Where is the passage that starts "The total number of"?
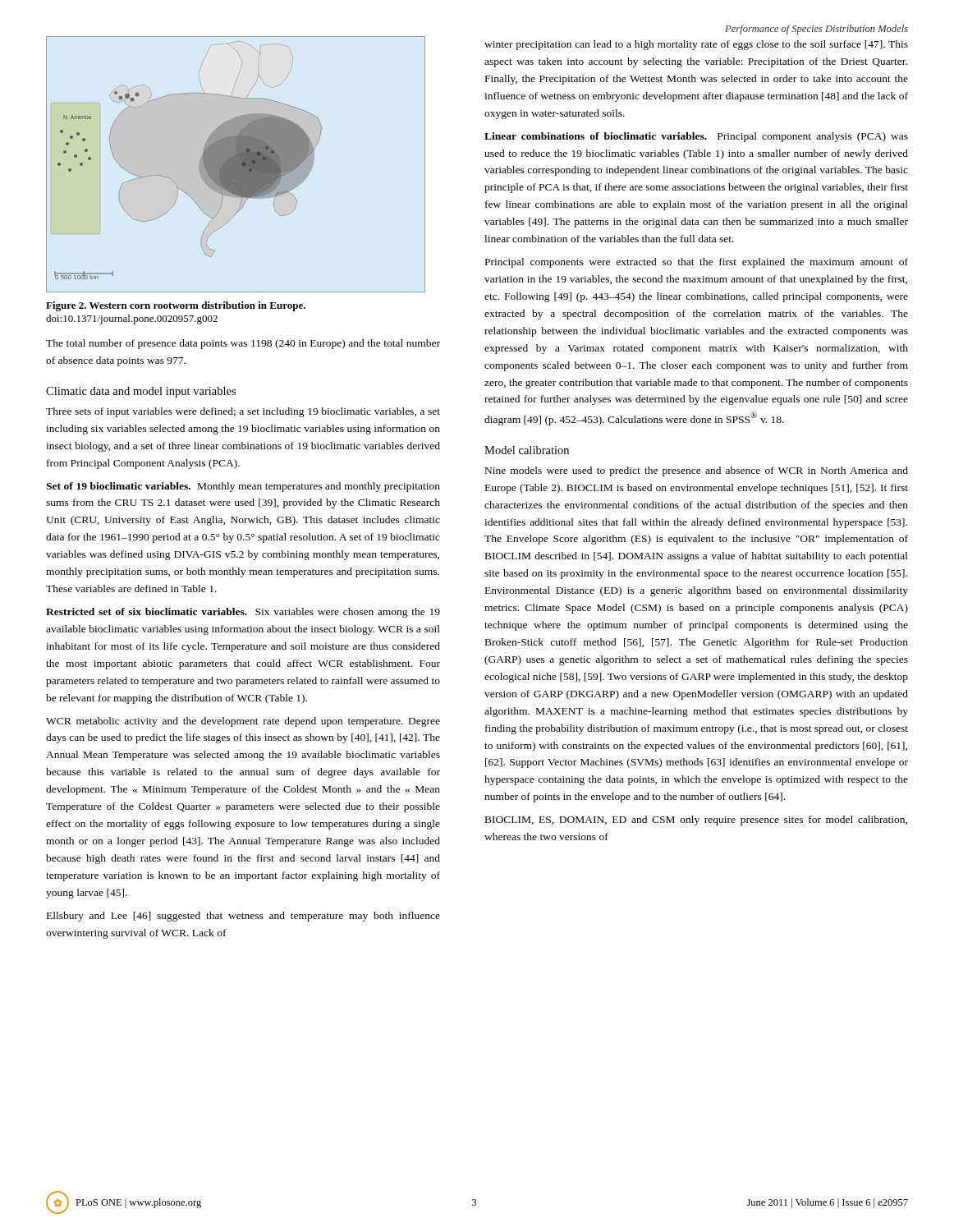 pos(243,352)
